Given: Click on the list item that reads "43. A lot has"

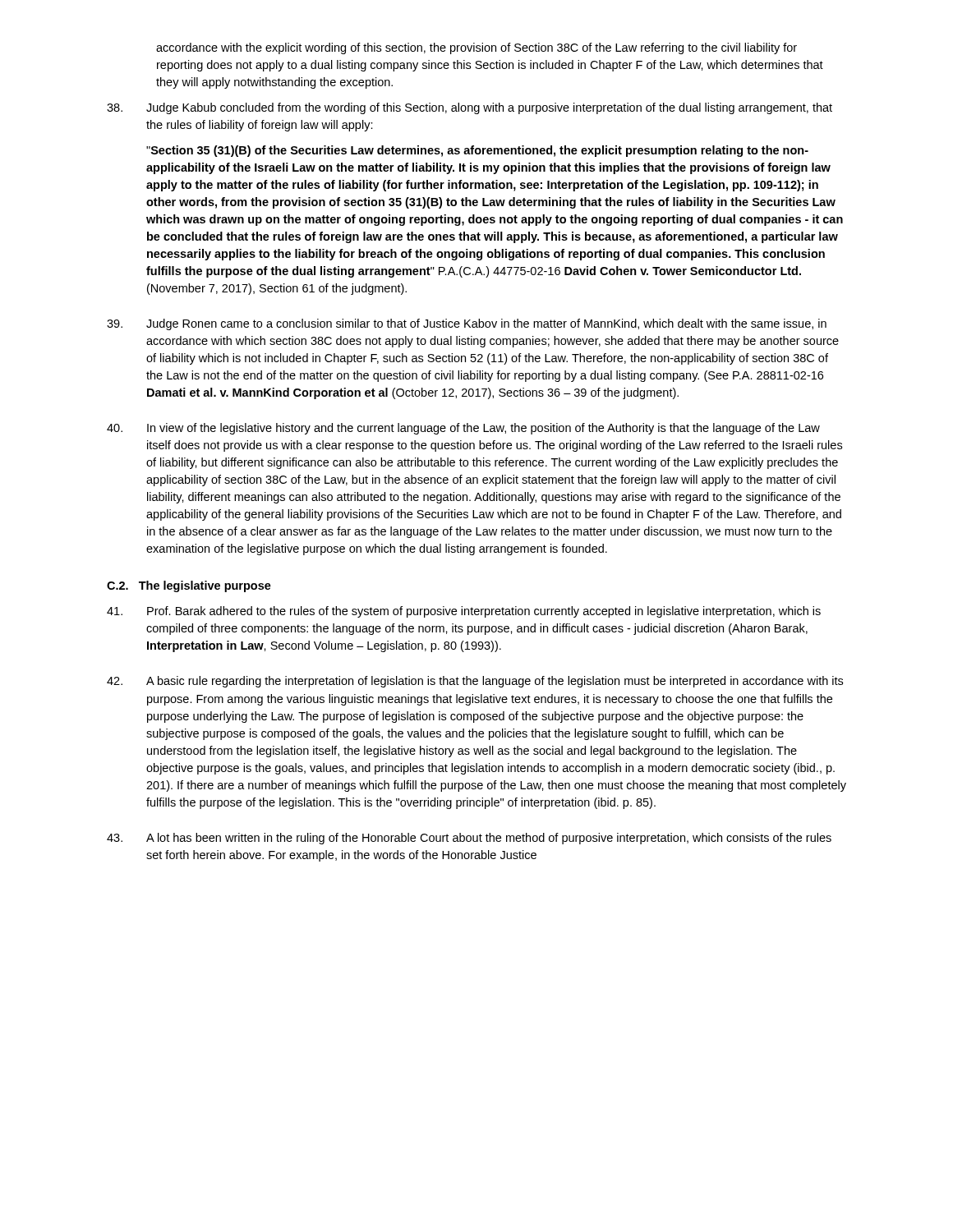Looking at the screenshot, I should point(476,851).
